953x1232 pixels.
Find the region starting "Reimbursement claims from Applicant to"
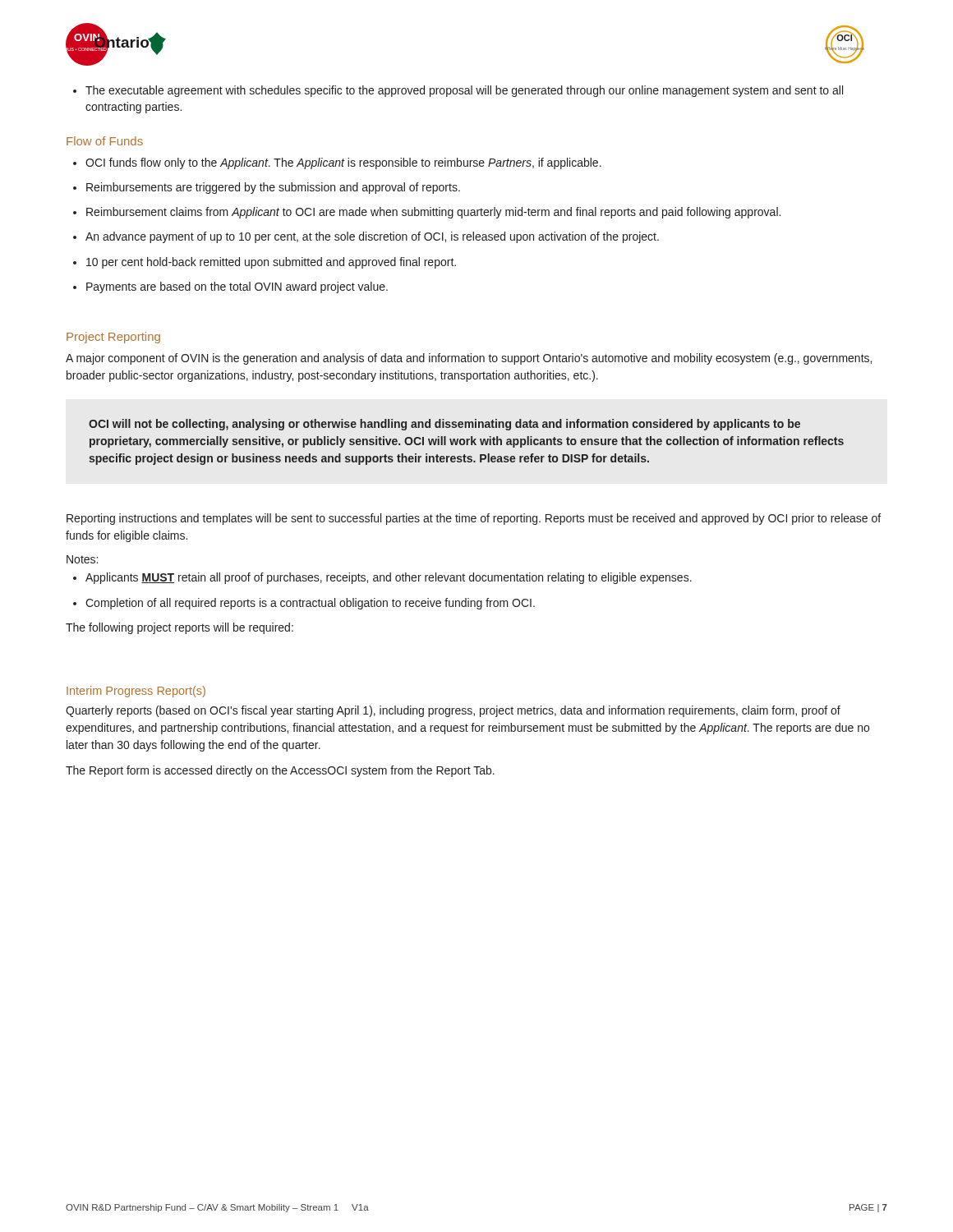(x=476, y=212)
